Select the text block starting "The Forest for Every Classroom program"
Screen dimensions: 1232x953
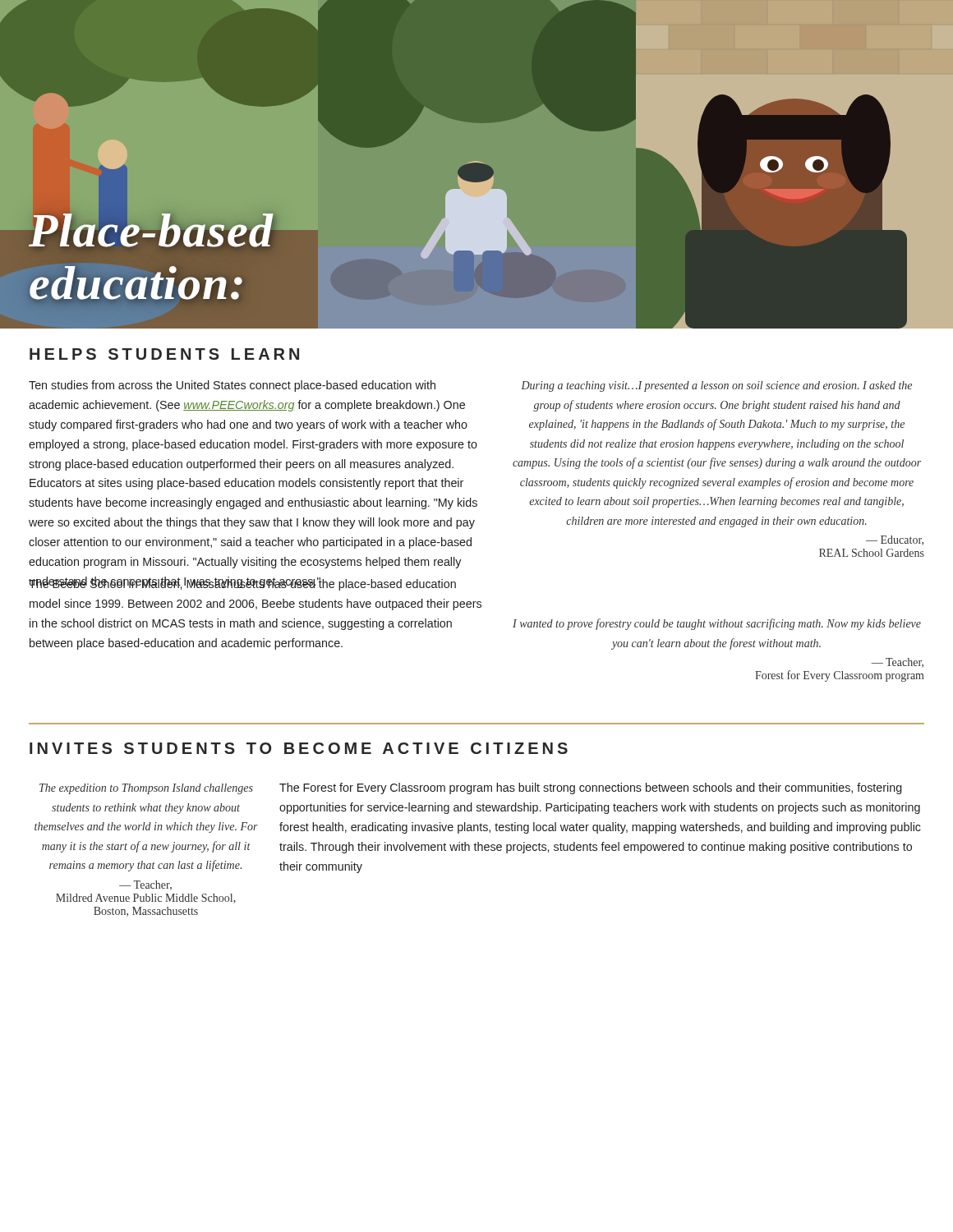(x=602, y=828)
